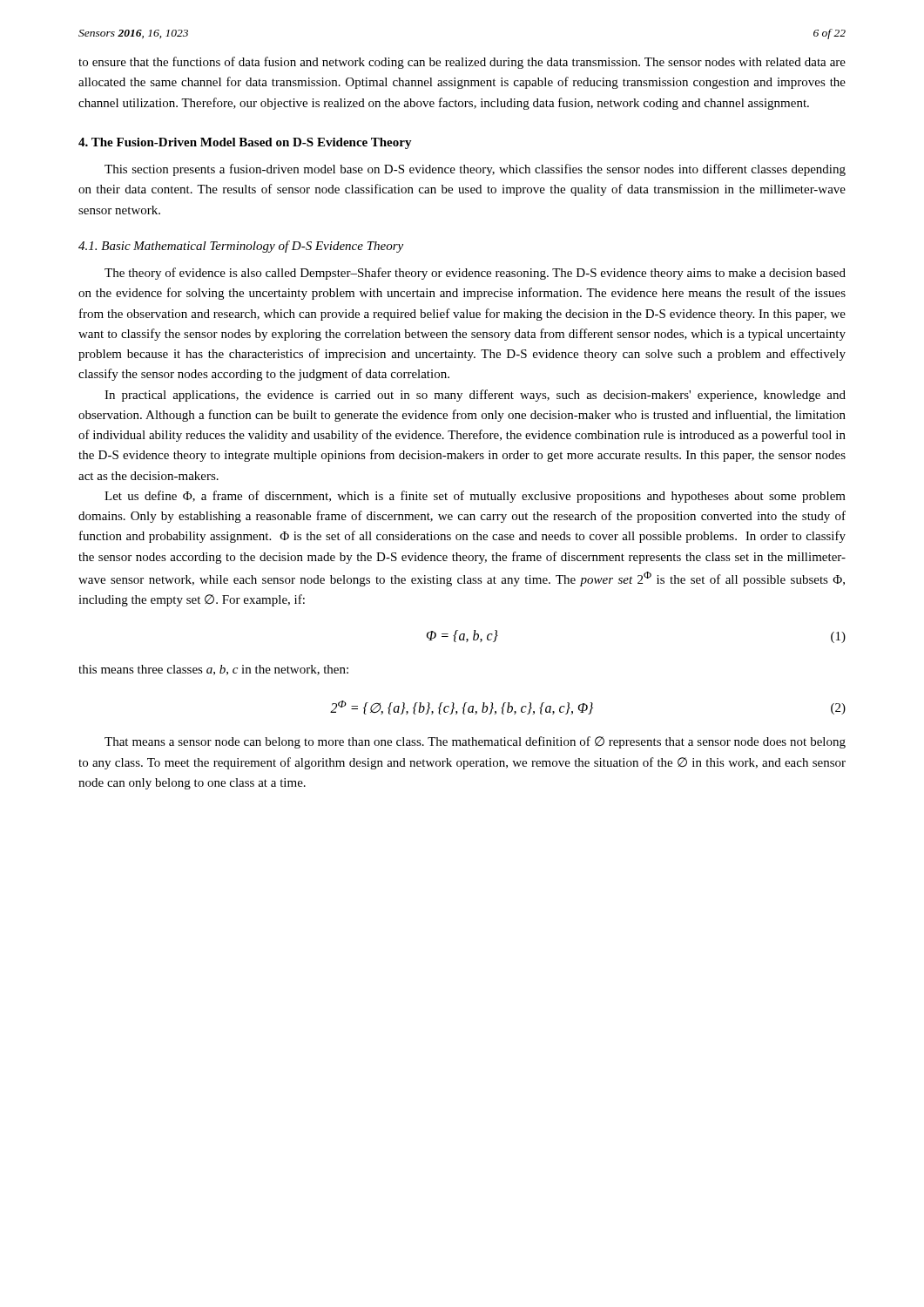Click on the element starting "In practical applications, the evidence is carried"
This screenshot has width=924, height=1307.
point(462,435)
